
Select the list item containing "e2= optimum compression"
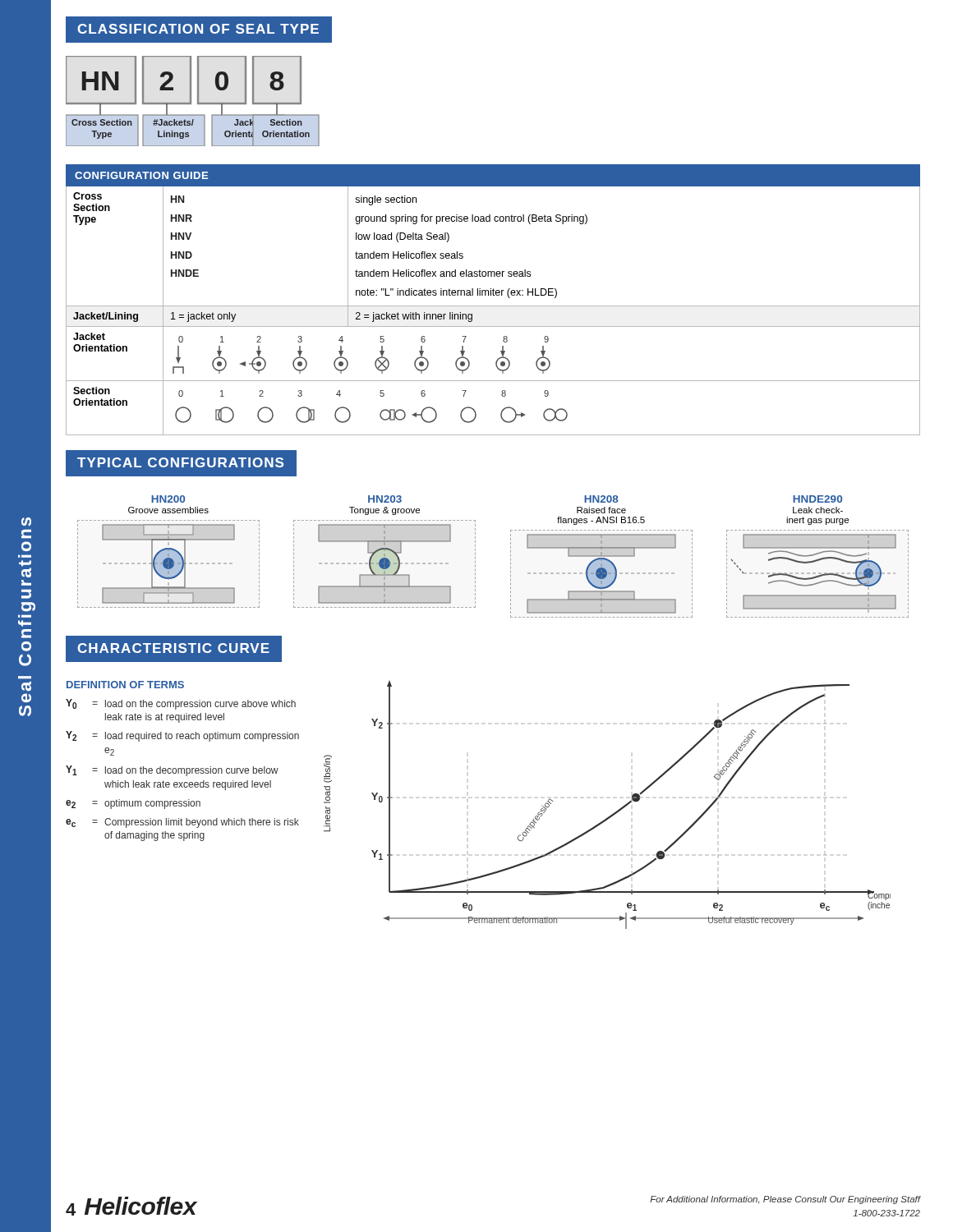pos(133,803)
